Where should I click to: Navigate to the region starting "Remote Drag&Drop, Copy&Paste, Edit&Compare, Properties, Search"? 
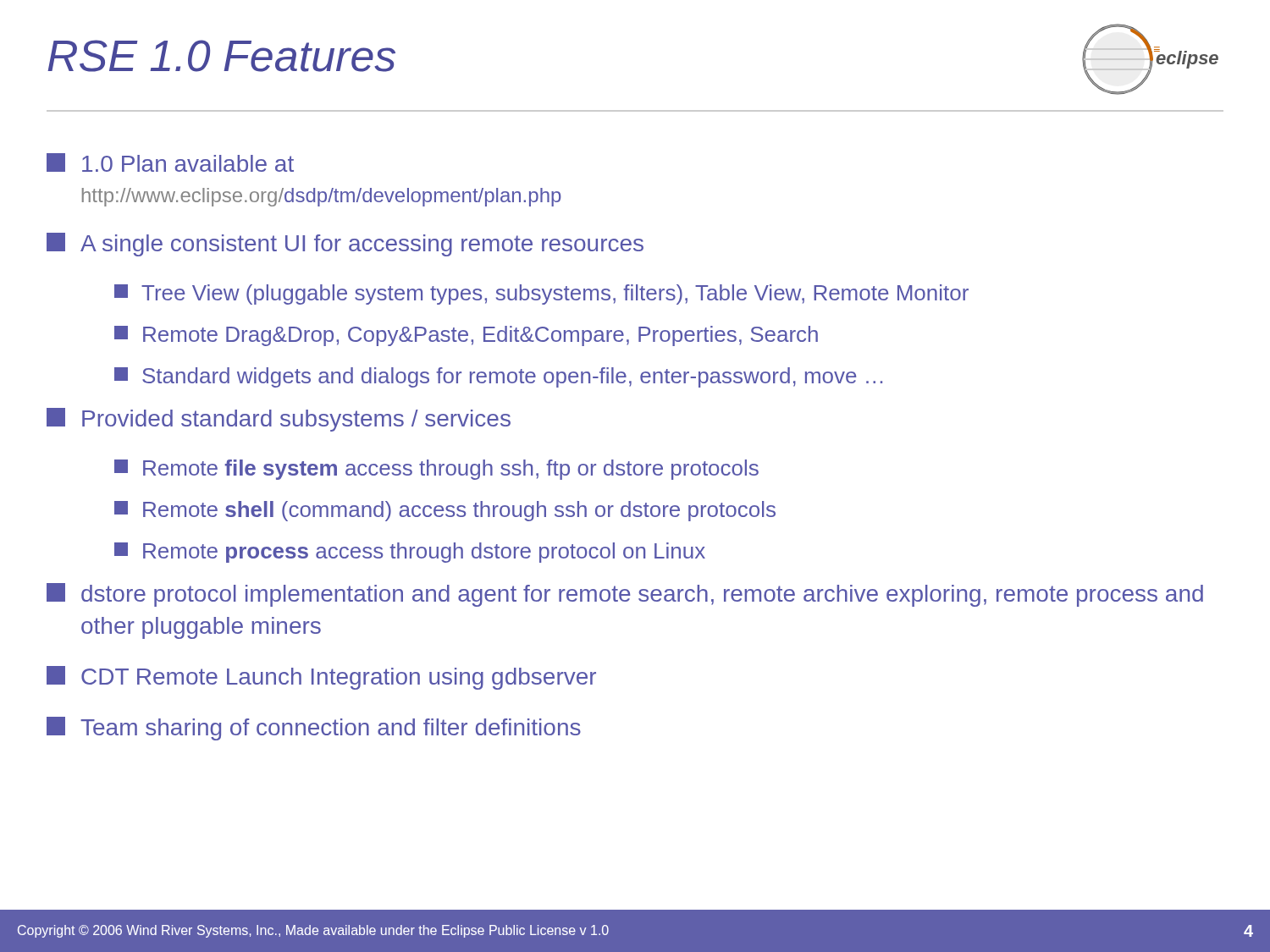pos(669,335)
